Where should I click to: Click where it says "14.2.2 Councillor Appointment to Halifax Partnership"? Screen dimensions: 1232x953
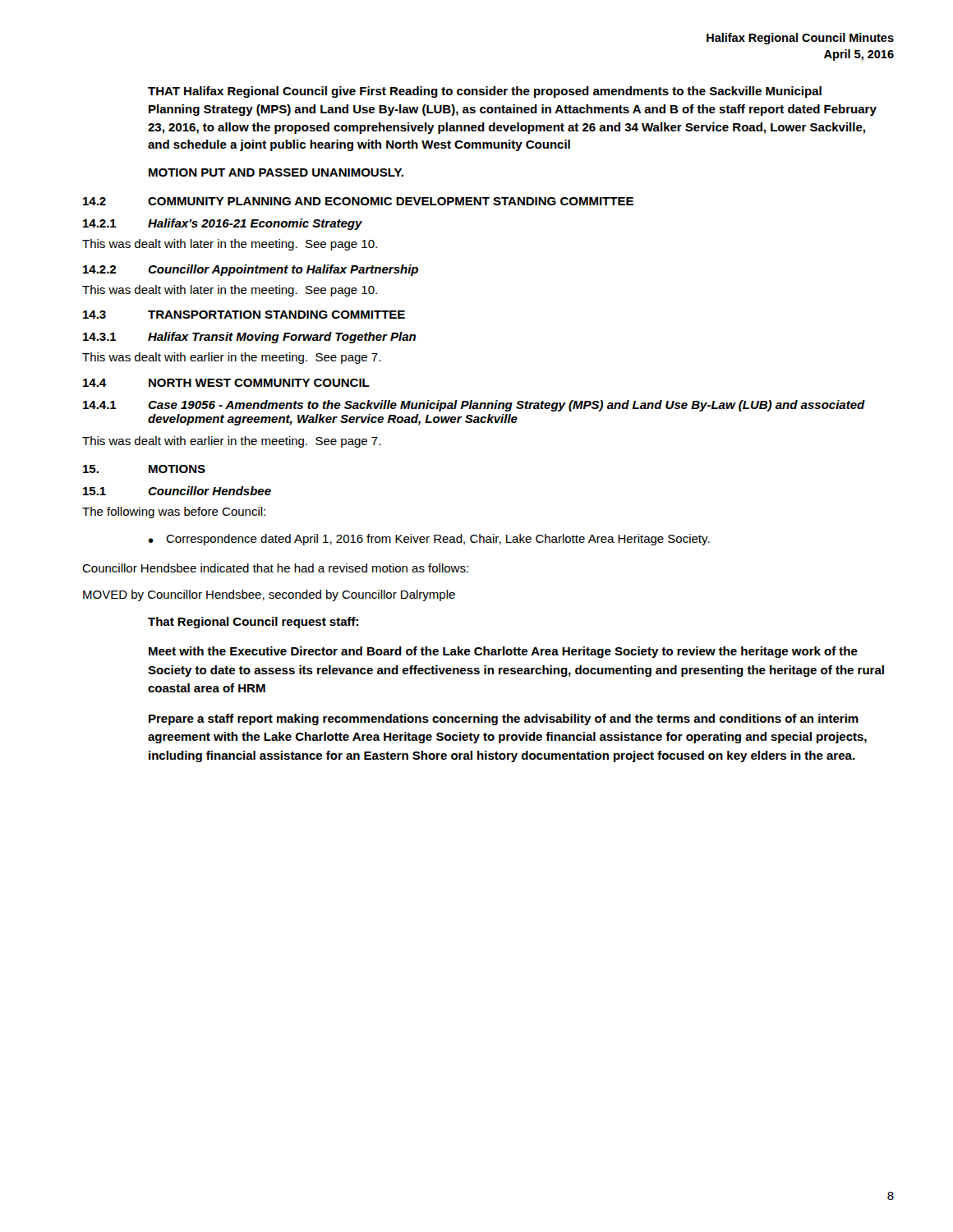(x=250, y=269)
